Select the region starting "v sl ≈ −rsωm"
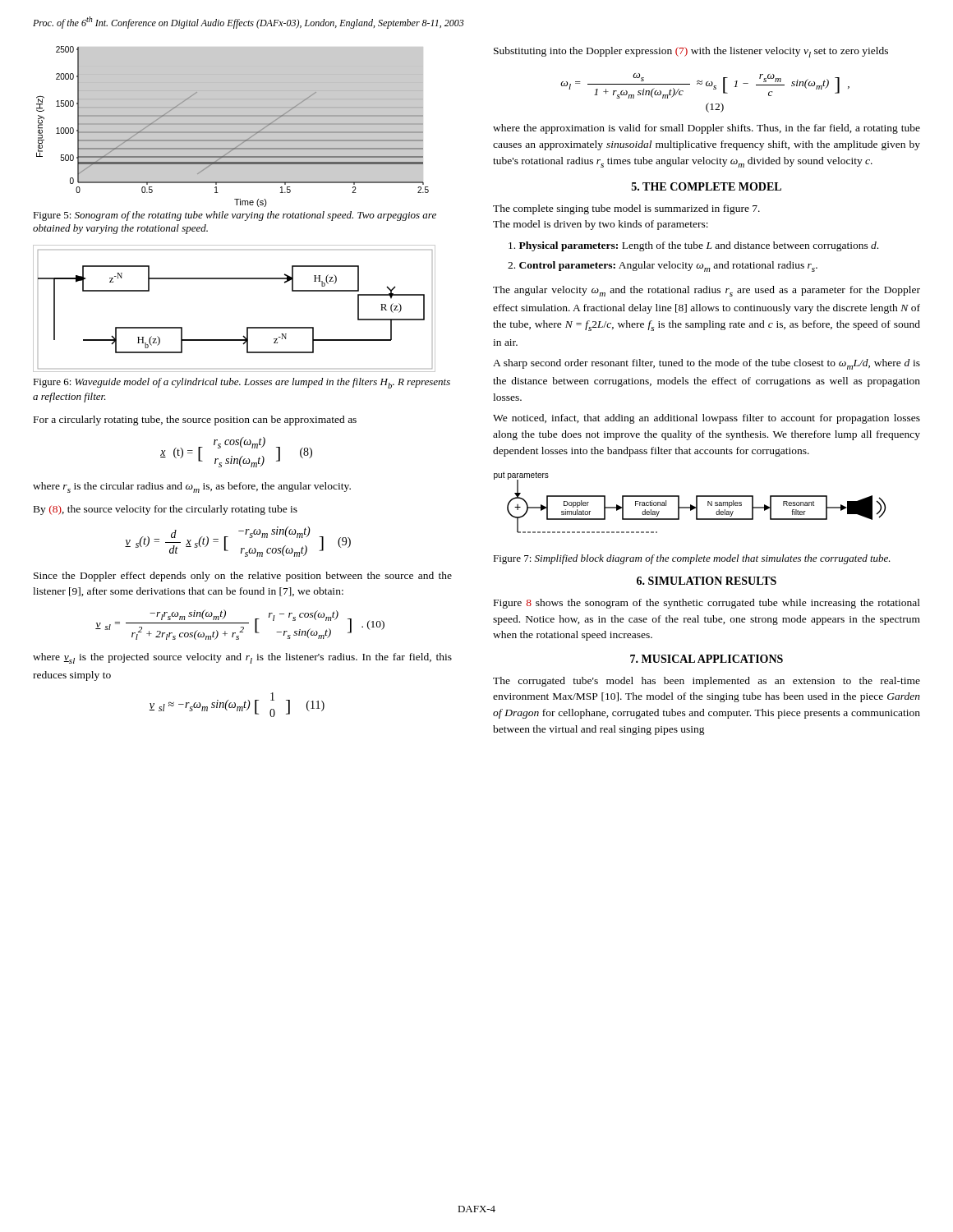 tap(242, 706)
